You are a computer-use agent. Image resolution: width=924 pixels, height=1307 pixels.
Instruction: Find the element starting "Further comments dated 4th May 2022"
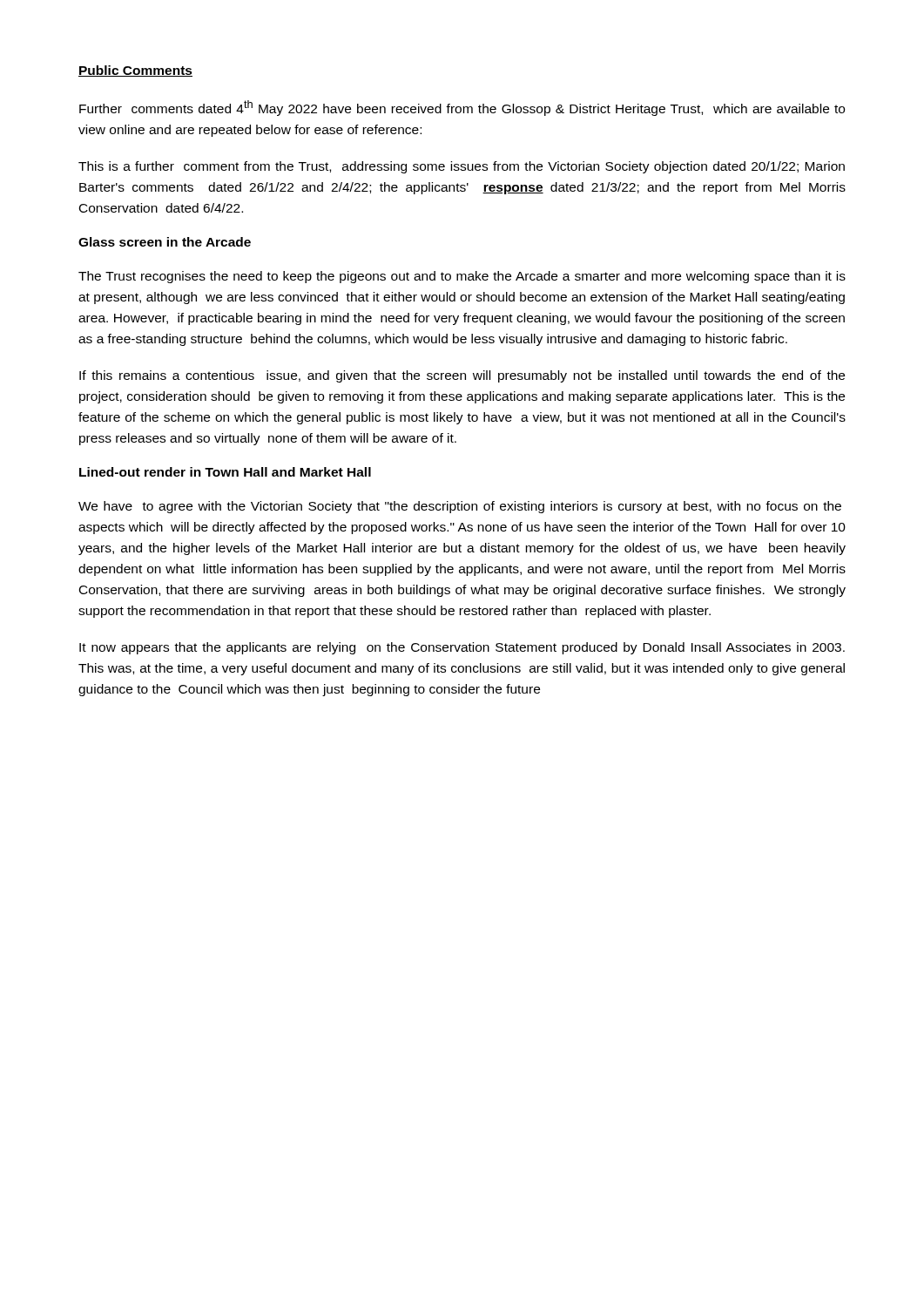(462, 117)
